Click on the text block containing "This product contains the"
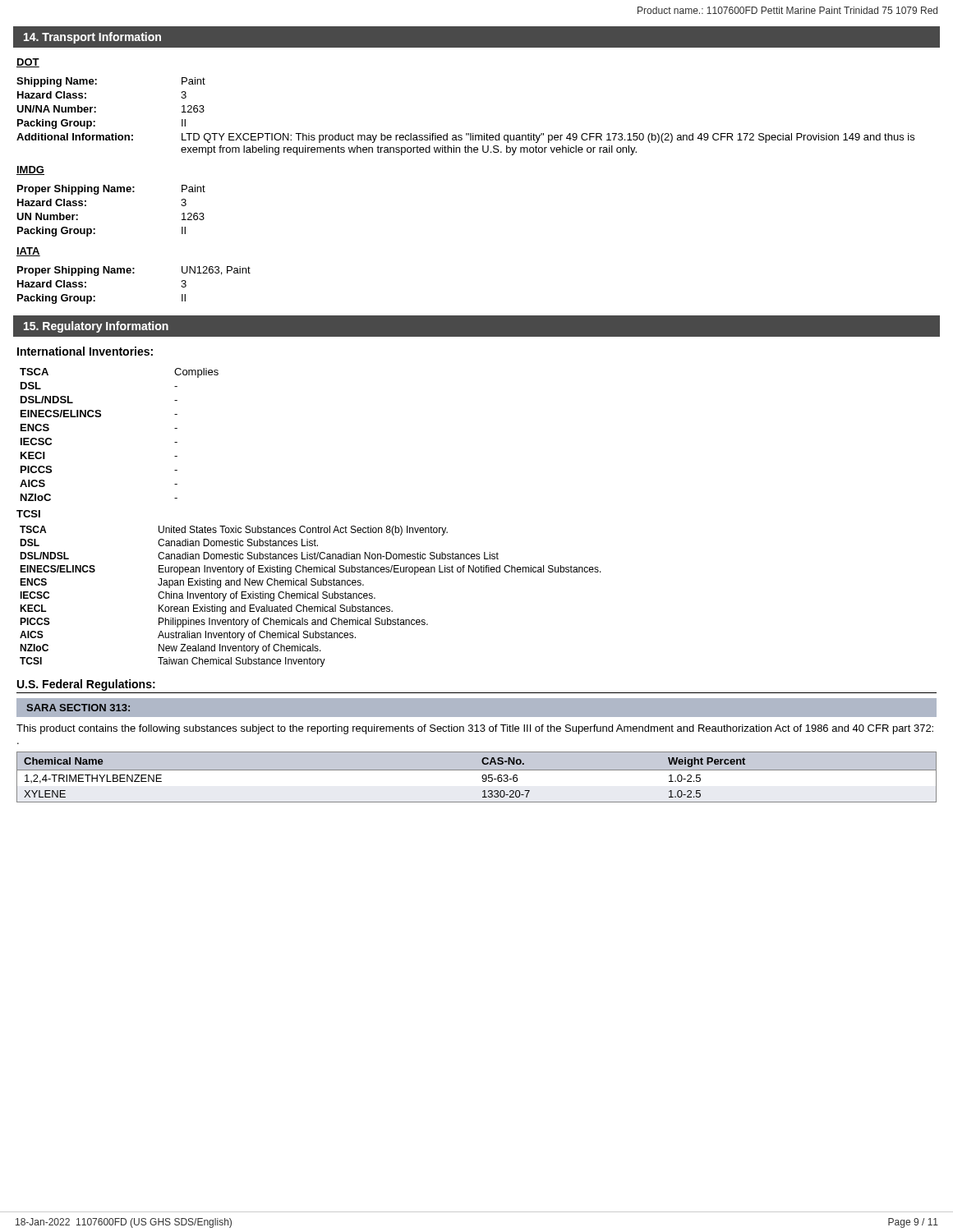The height and width of the screenshot is (1232, 953). coord(475,734)
